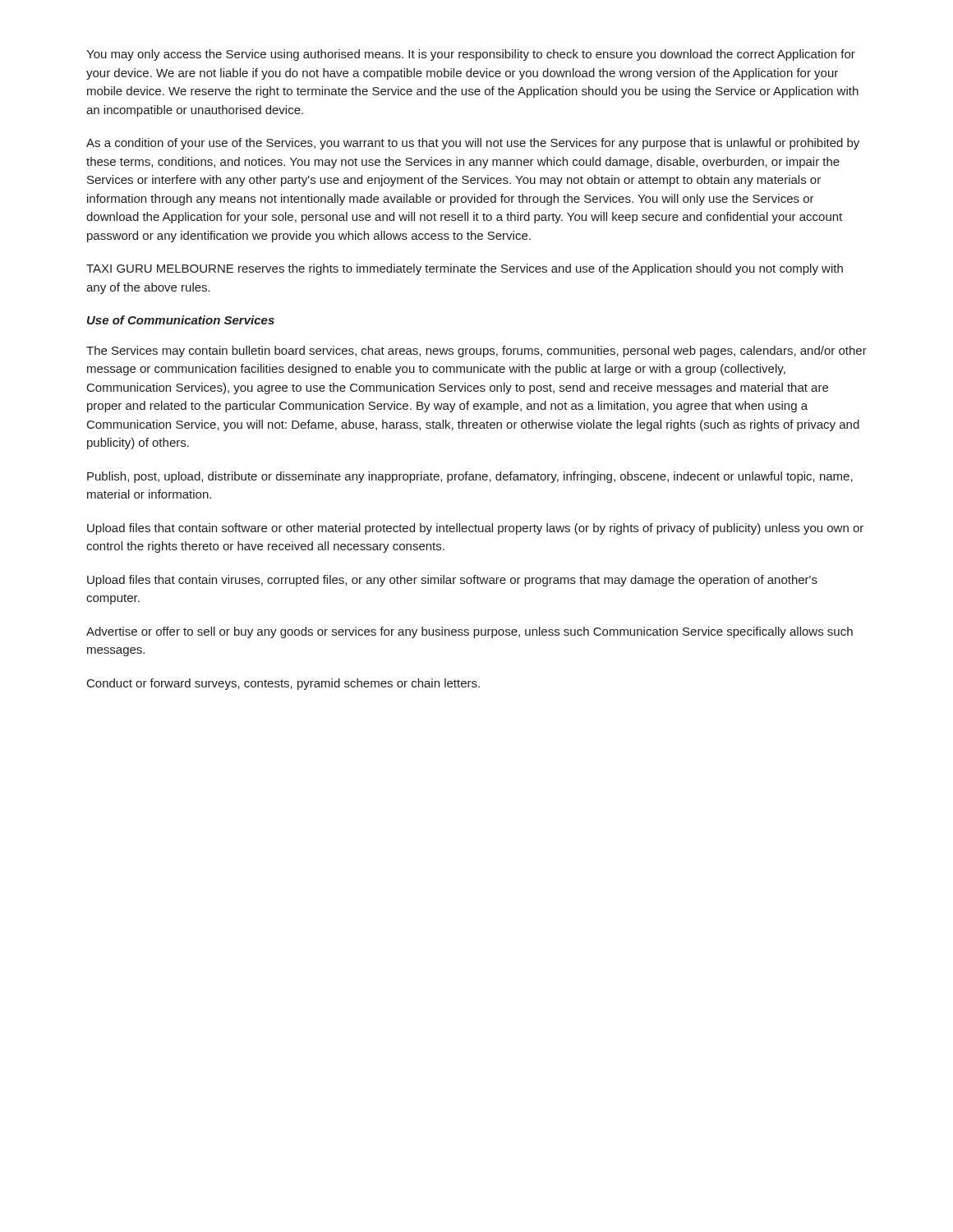
Task: Point to the block beginning "Advertise or offer to sell or"
Action: coord(470,640)
